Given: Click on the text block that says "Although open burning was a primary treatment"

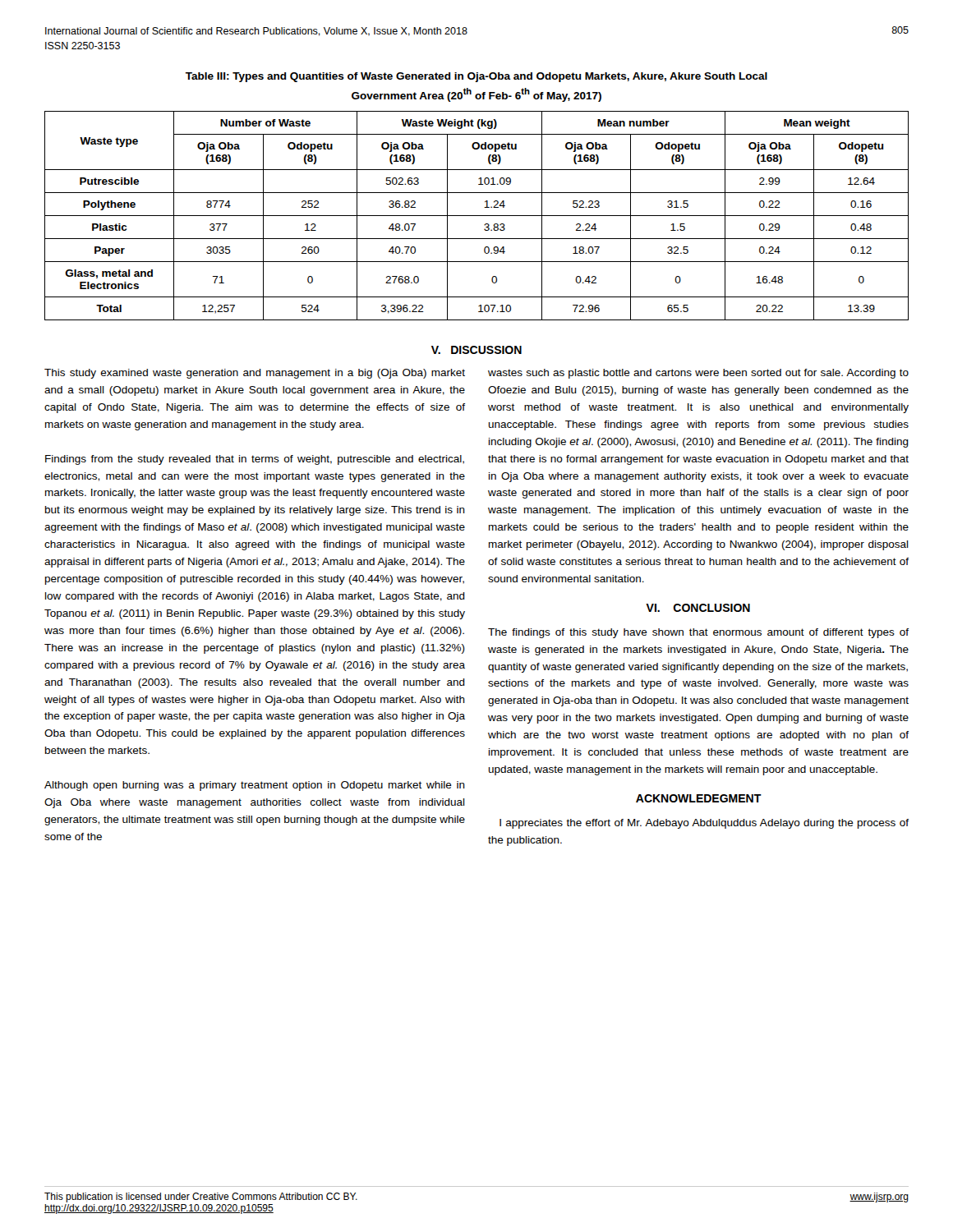Looking at the screenshot, I should coord(255,811).
